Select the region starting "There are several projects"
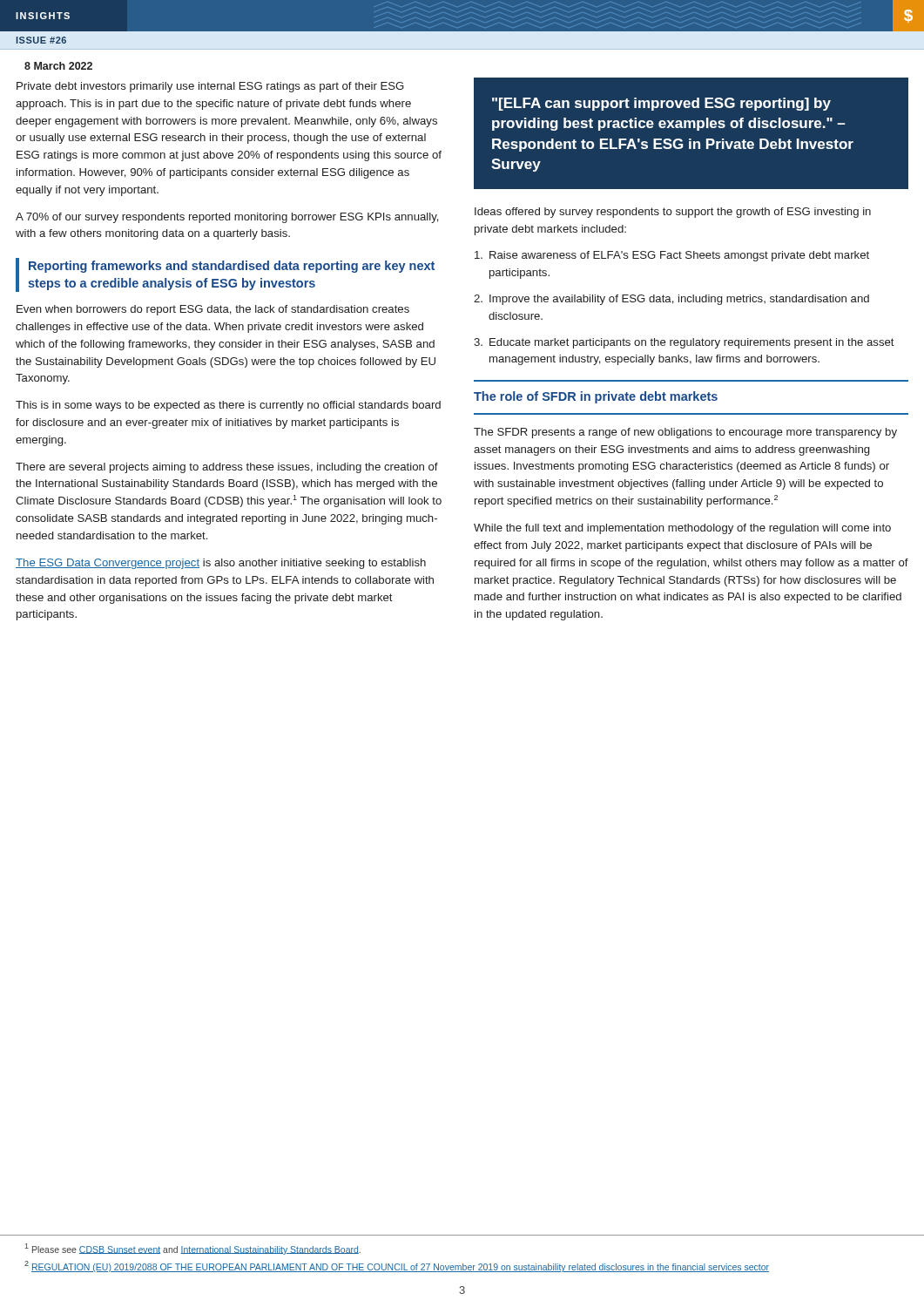This screenshot has height=1307, width=924. point(229,501)
